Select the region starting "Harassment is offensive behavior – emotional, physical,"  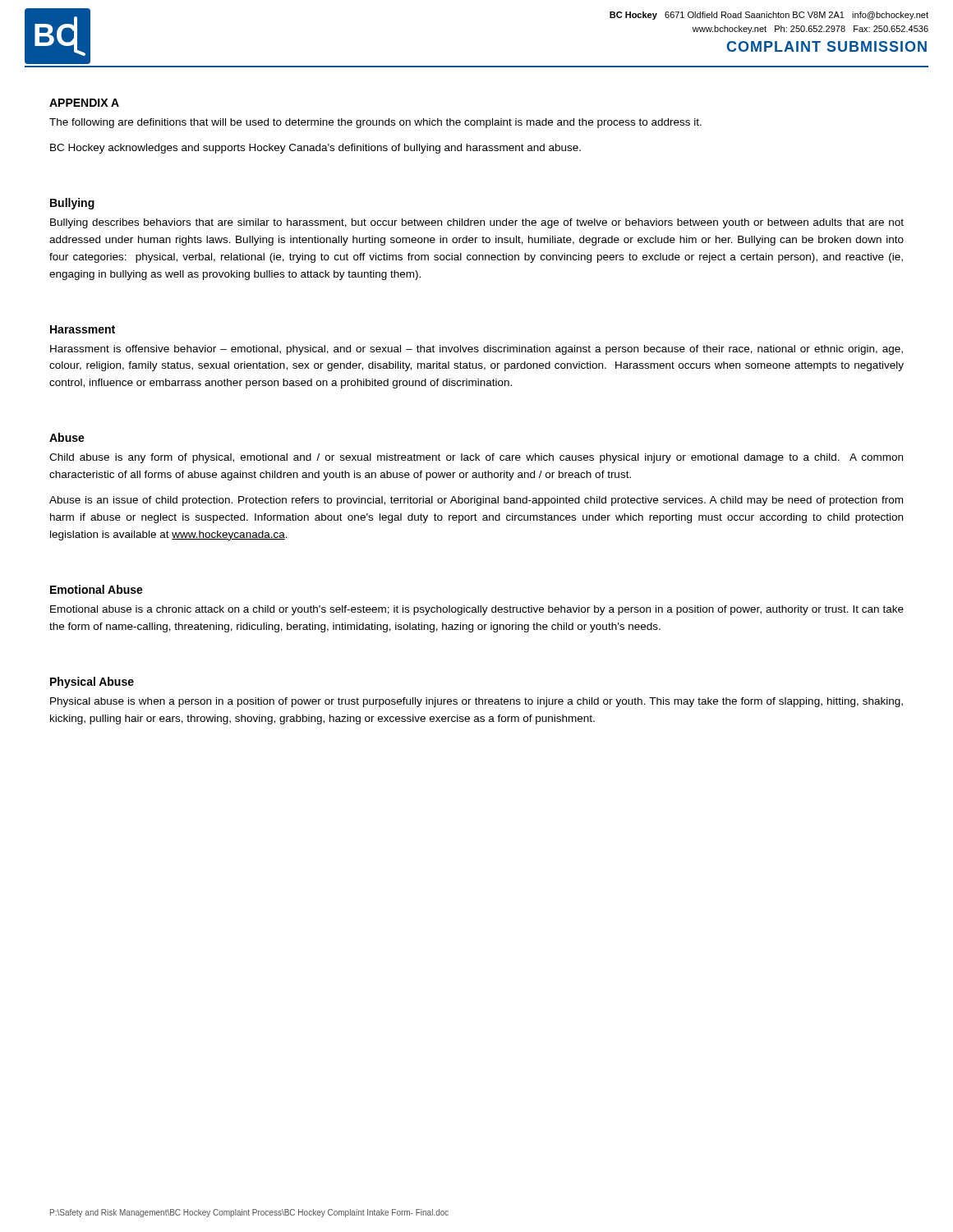476,365
